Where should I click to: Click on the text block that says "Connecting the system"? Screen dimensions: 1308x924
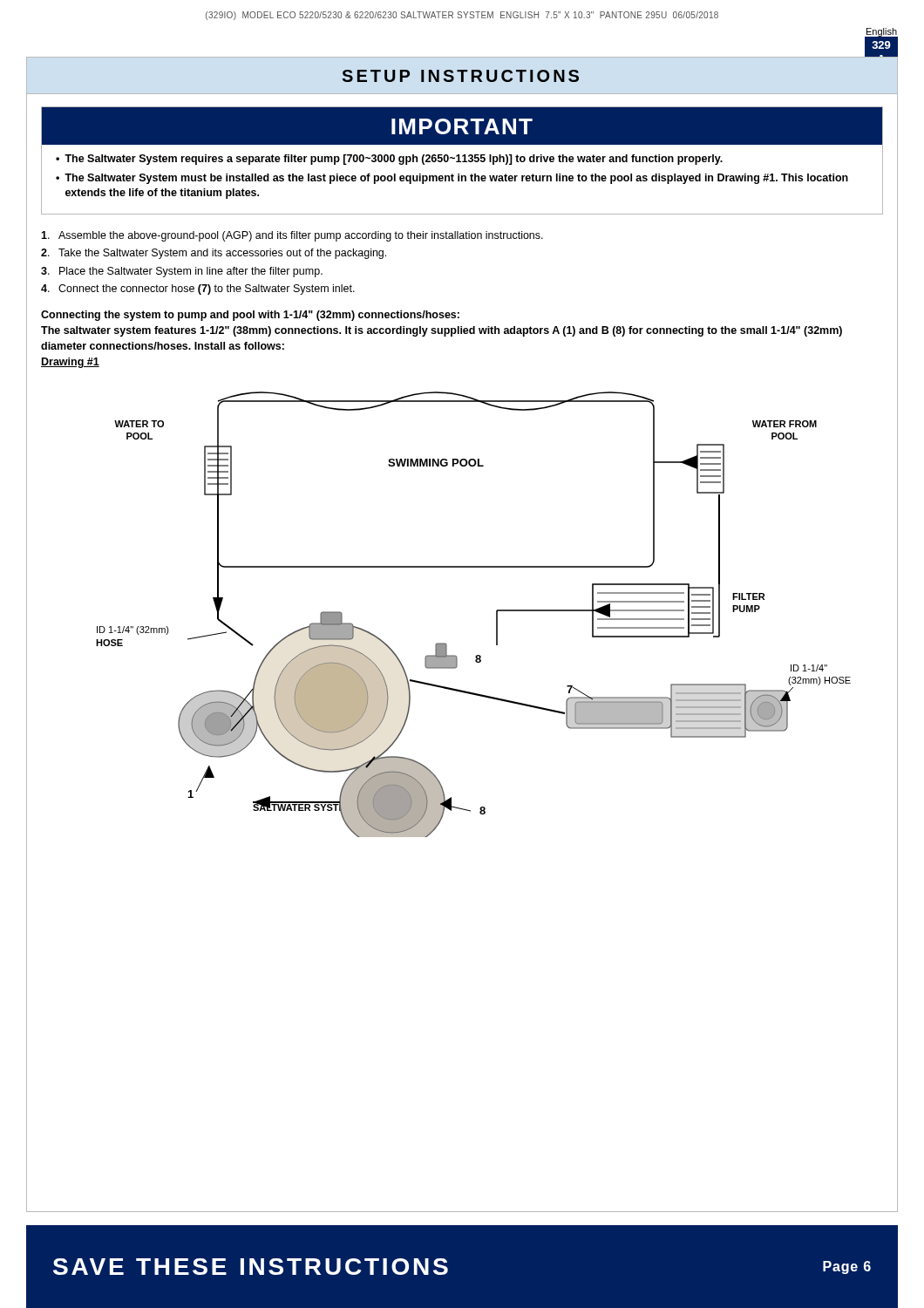[x=442, y=338]
